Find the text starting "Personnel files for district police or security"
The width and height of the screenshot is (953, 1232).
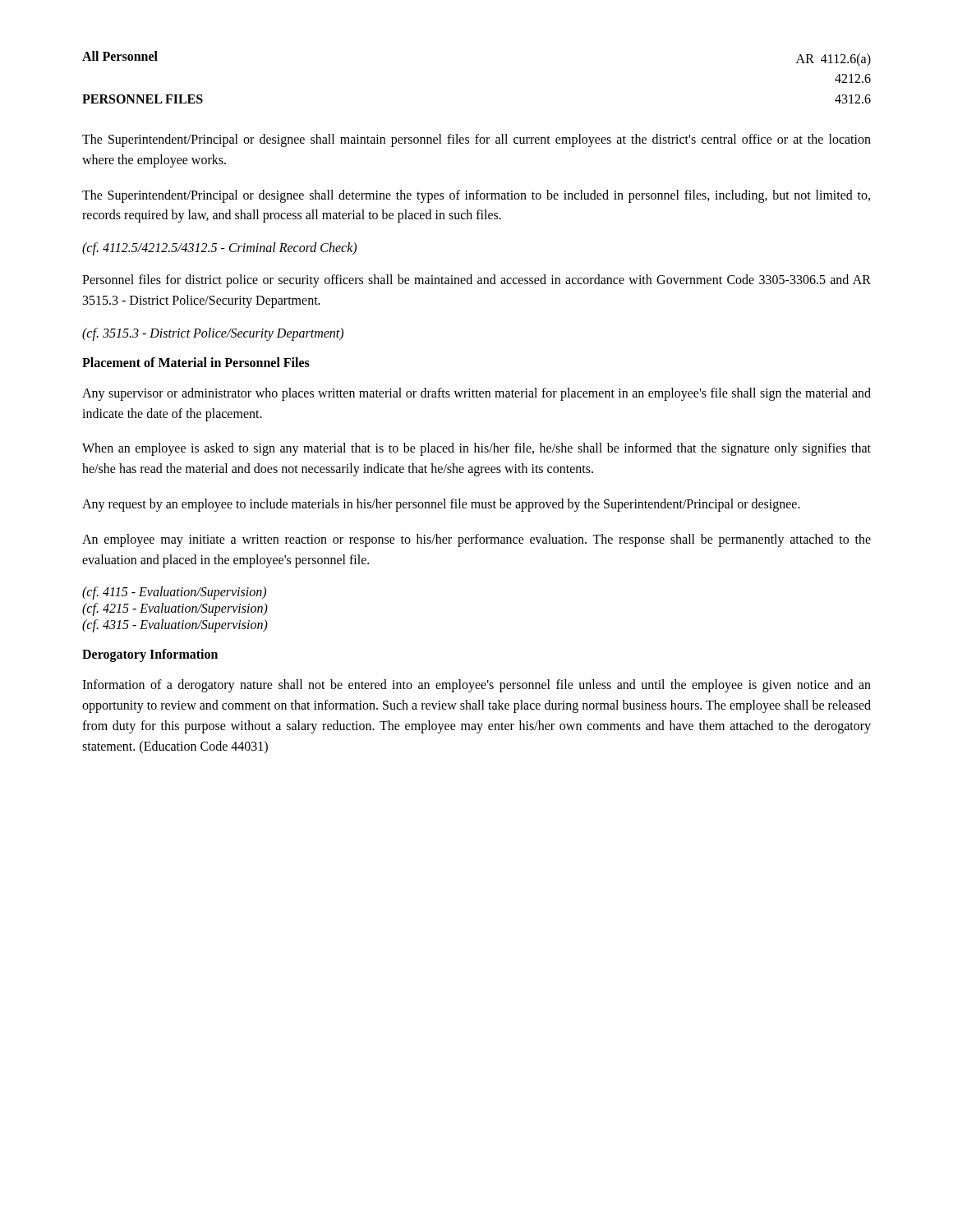[x=476, y=290]
